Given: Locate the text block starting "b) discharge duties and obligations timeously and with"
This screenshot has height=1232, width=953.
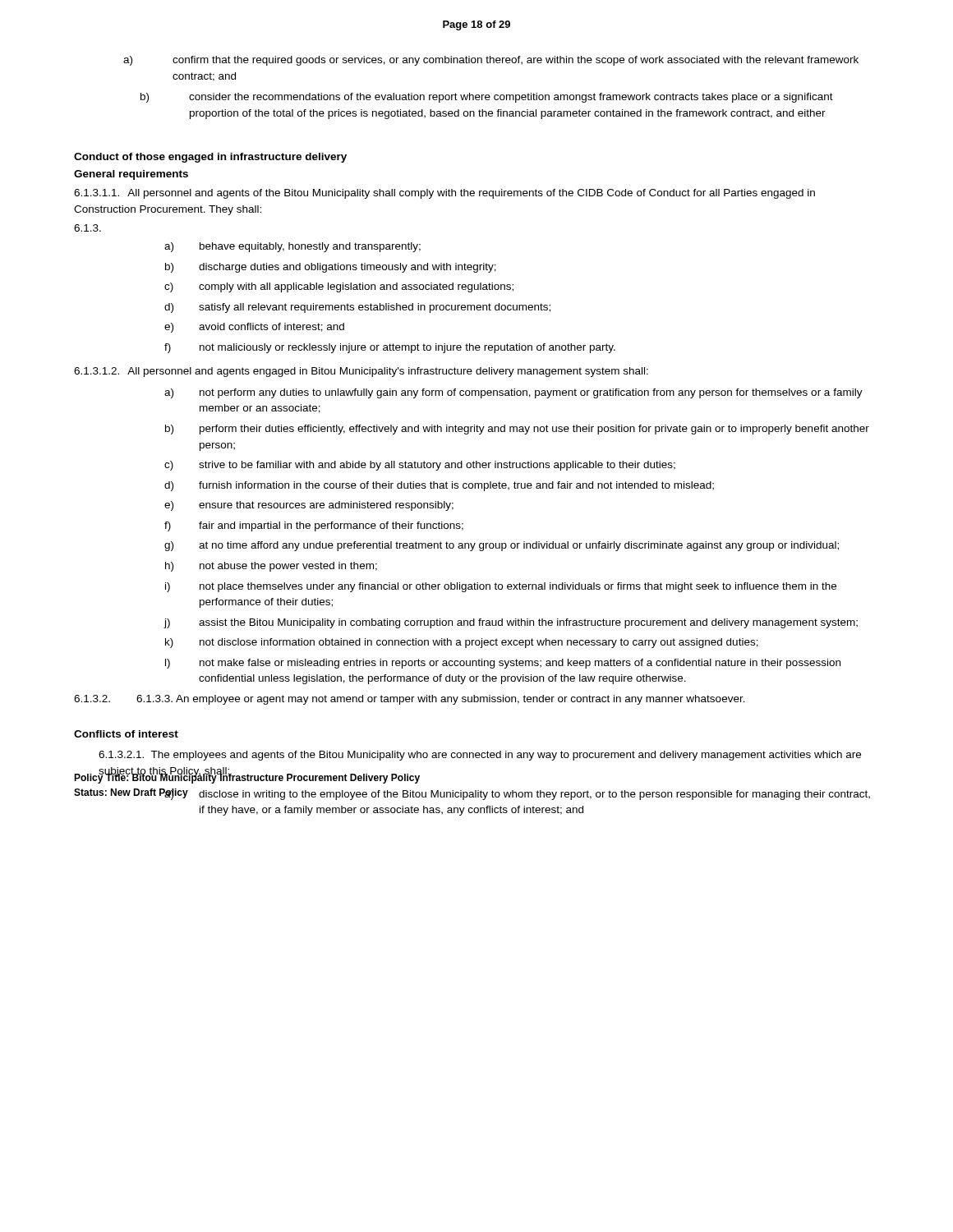Looking at the screenshot, I should (x=331, y=268).
